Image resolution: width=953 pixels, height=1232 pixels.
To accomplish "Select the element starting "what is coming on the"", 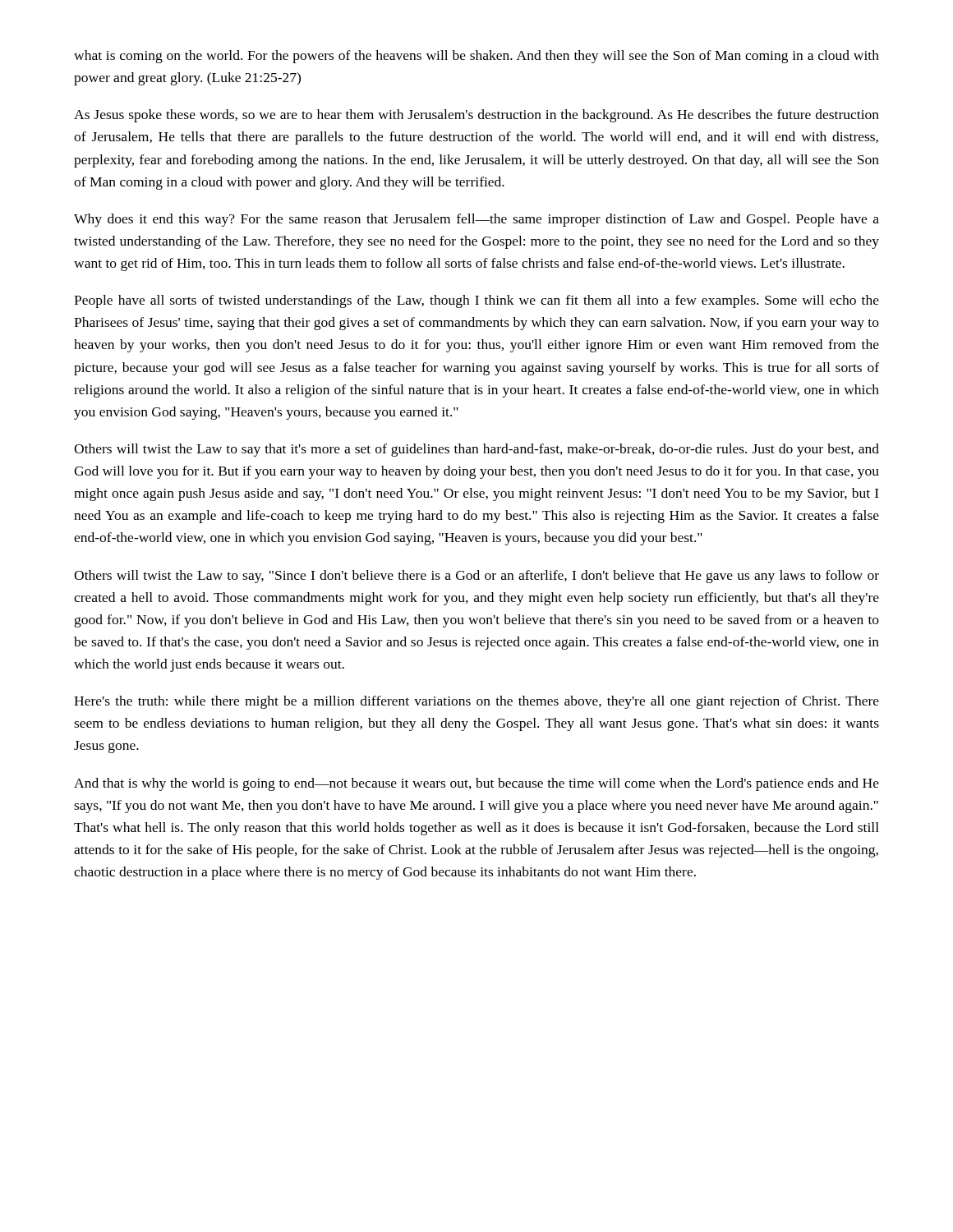I will [476, 66].
